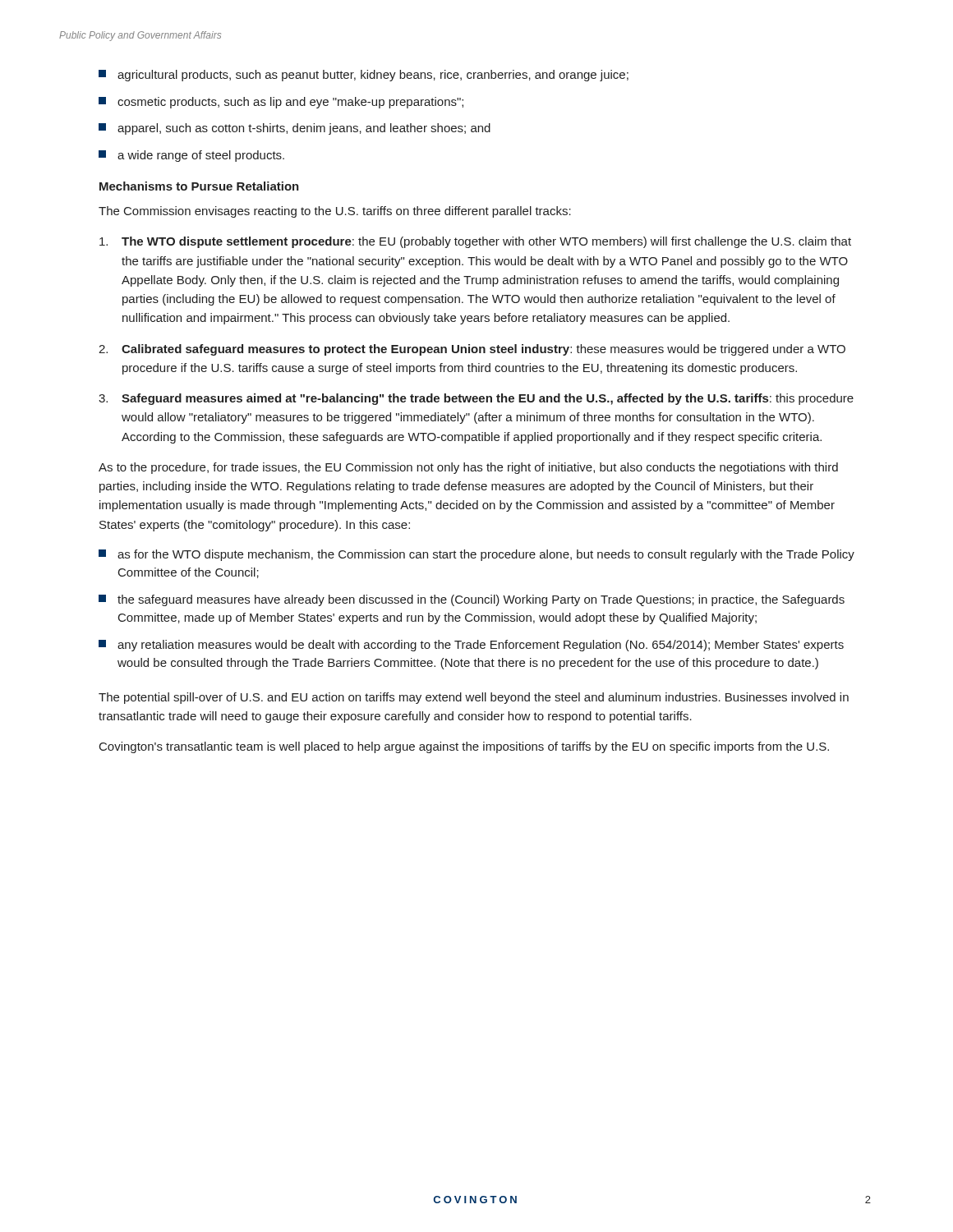Image resolution: width=953 pixels, height=1232 pixels.
Task: Select the region starting "as for the WTO dispute"
Action: [x=485, y=564]
